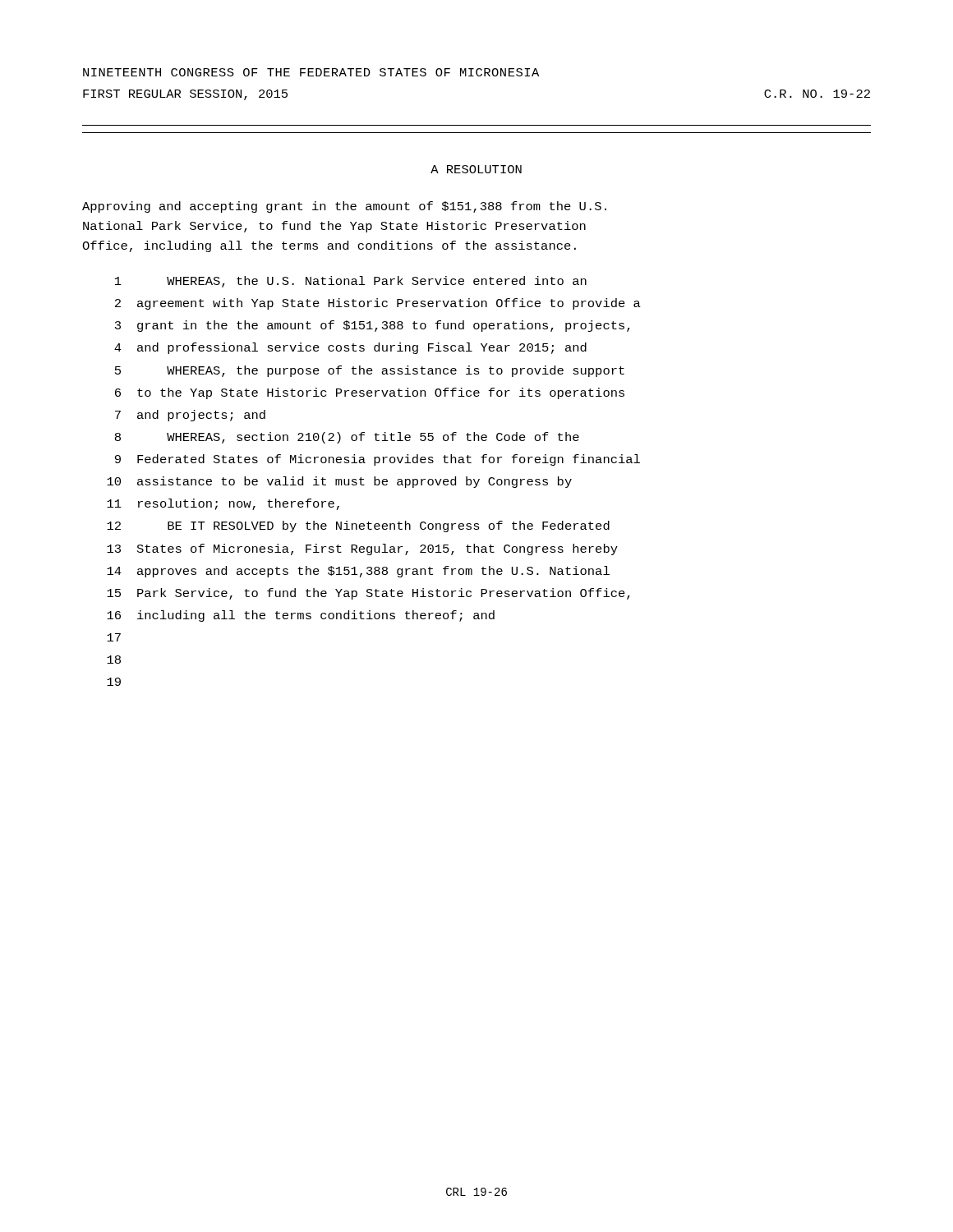Locate the list item that says "14 approves and accepts the $151,388 grant from"
Screen dimensions: 1232x953
coord(476,572)
